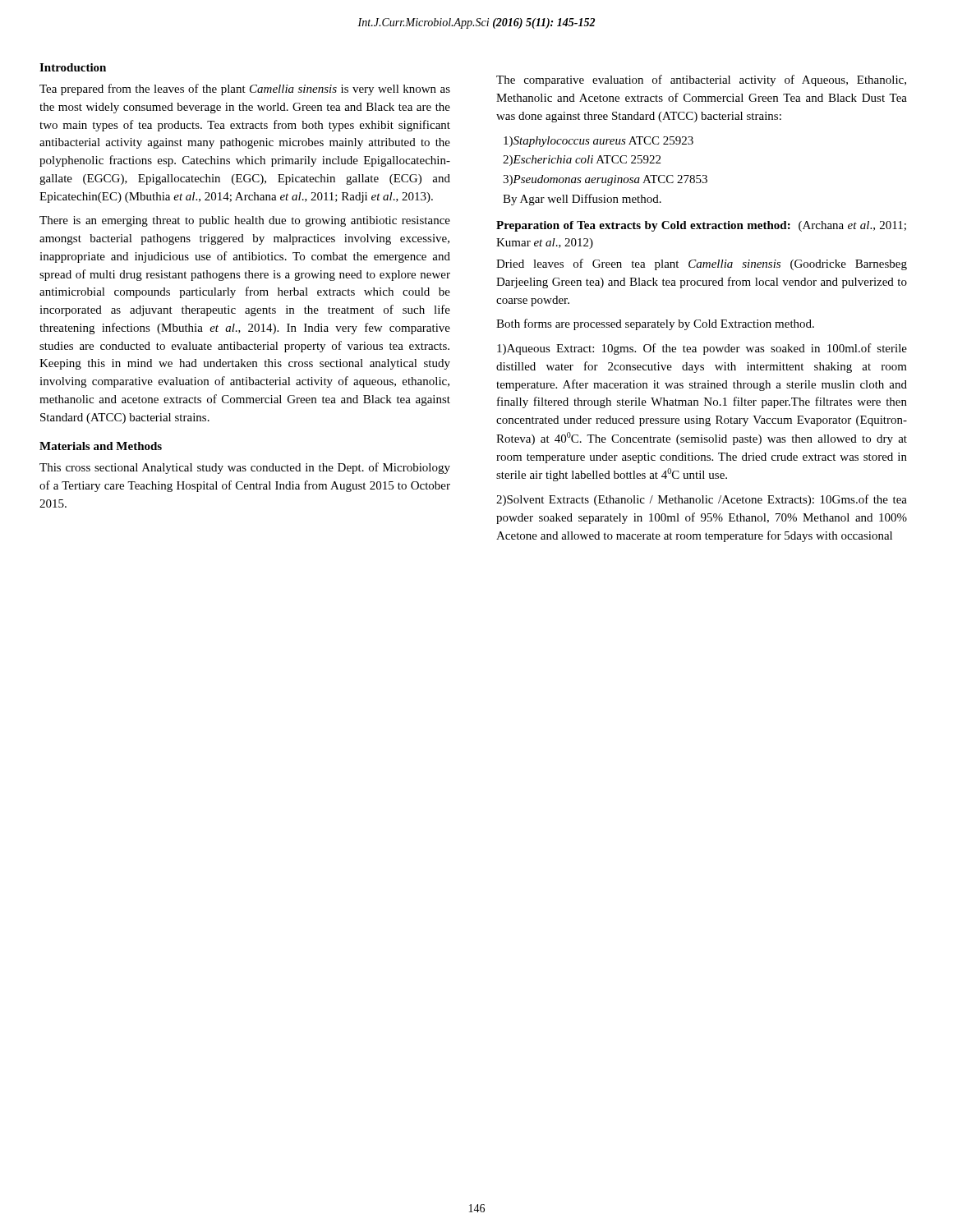Click on the text block starting "This cross sectional Analytical"
Viewport: 953px width, 1232px height.
click(x=245, y=485)
